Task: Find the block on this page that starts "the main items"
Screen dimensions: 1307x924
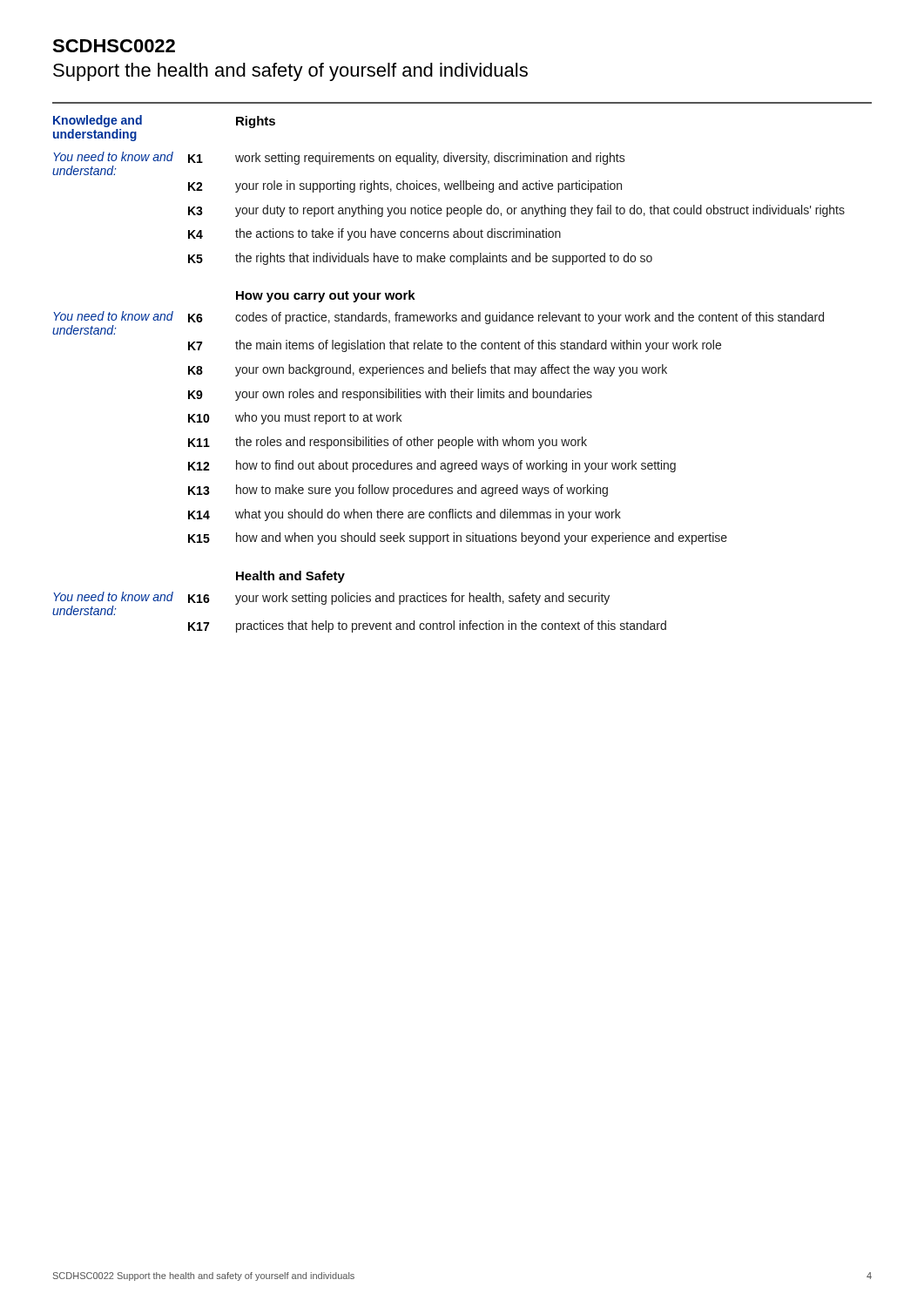Action: tap(478, 345)
